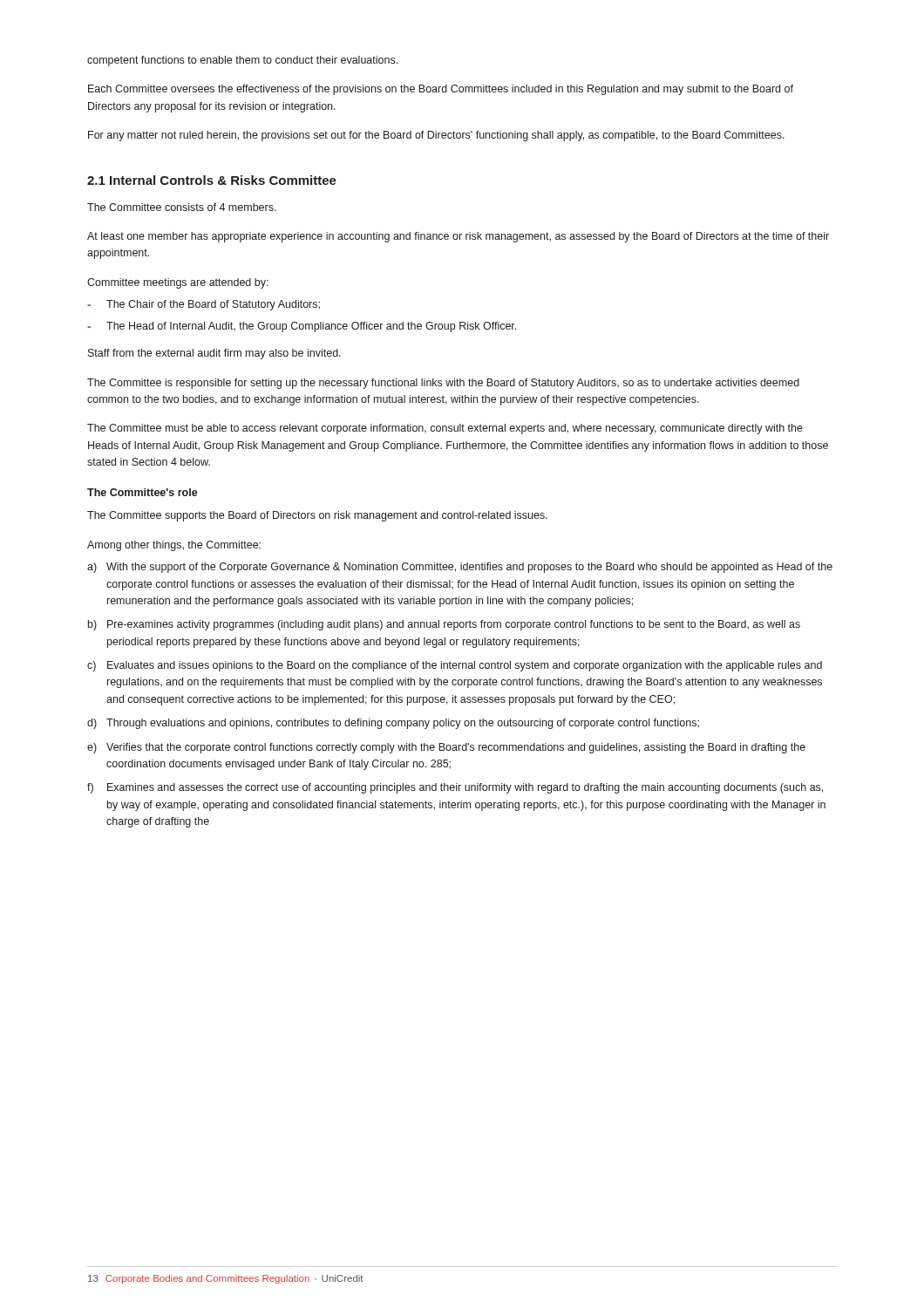This screenshot has height=1308, width=924.
Task: Click on the element starting "d) Through evaluations and opinions,"
Action: point(462,724)
